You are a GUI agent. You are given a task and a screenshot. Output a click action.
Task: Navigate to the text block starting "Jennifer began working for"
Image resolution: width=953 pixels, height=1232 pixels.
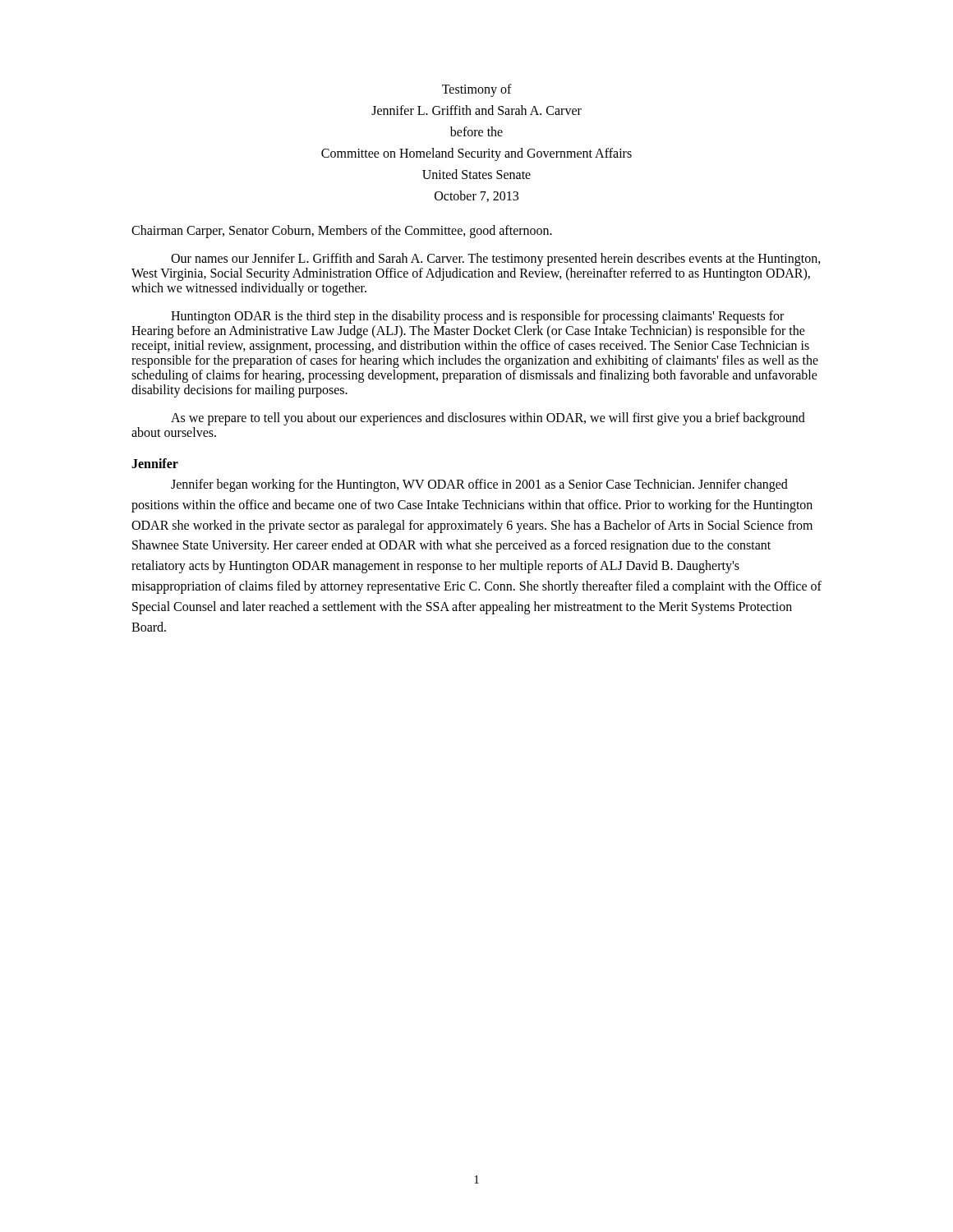[476, 555]
